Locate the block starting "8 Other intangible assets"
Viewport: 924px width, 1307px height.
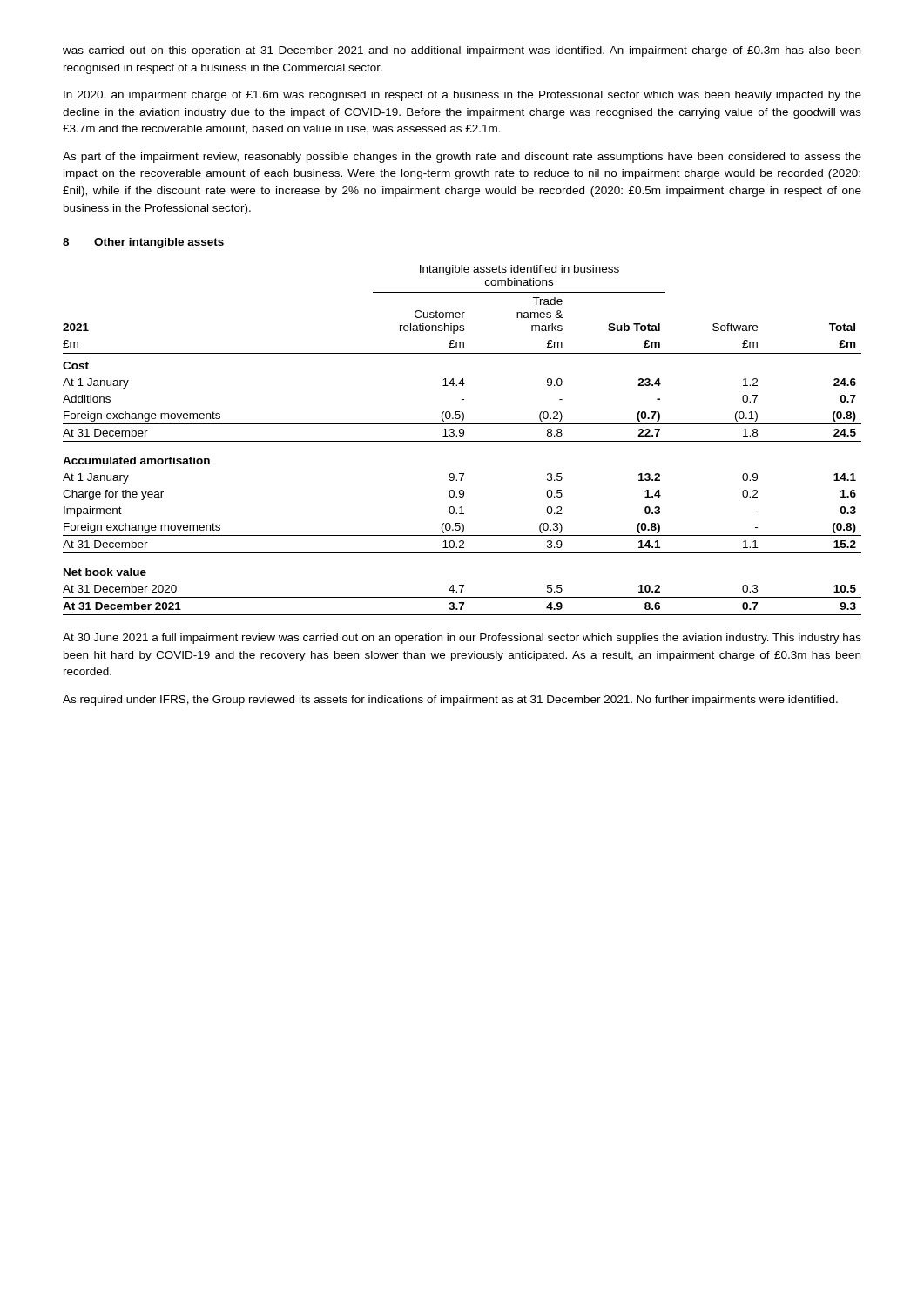pyautogui.click(x=143, y=242)
